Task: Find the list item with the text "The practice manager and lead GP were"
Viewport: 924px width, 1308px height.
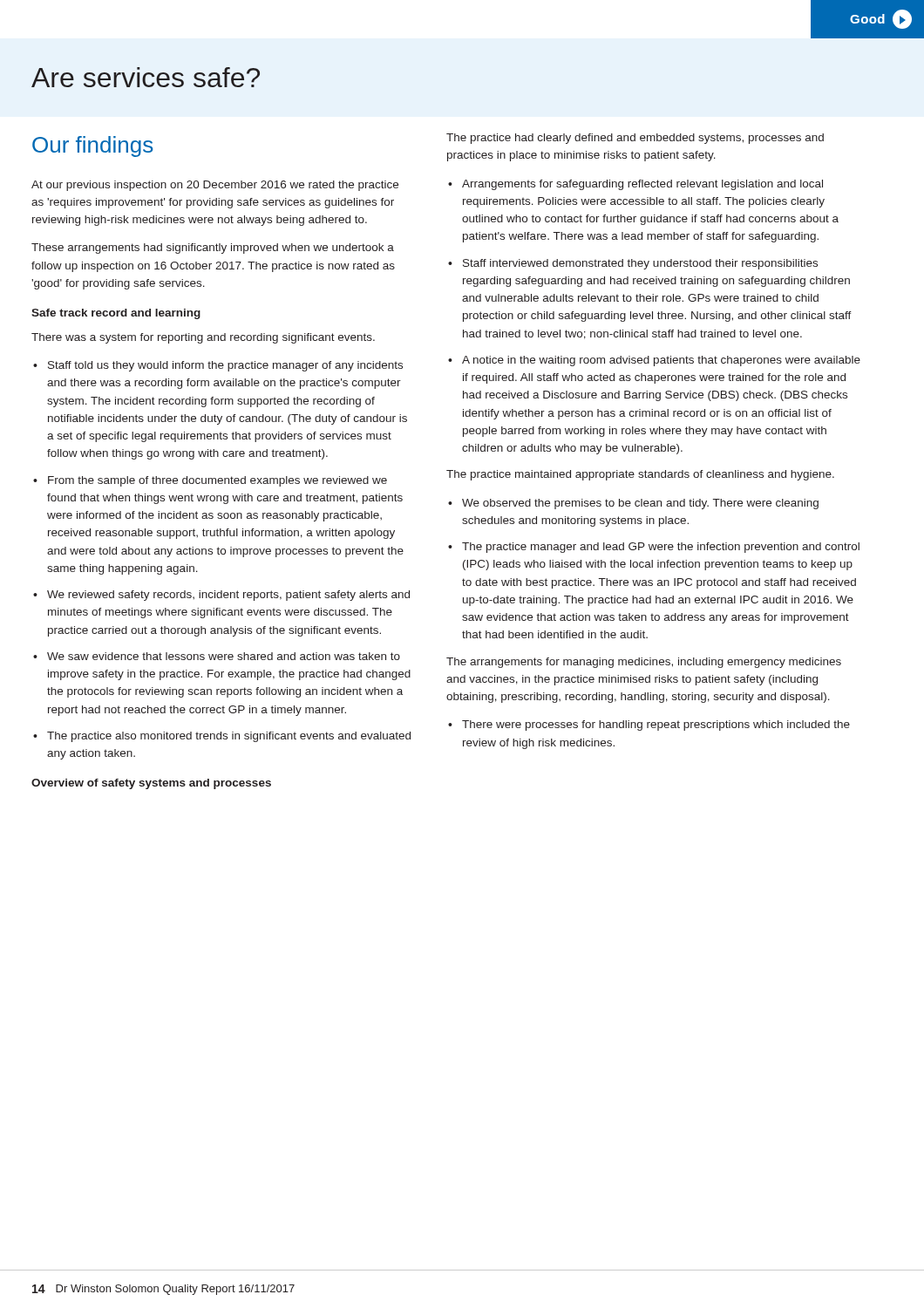Action: [x=661, y=590]
